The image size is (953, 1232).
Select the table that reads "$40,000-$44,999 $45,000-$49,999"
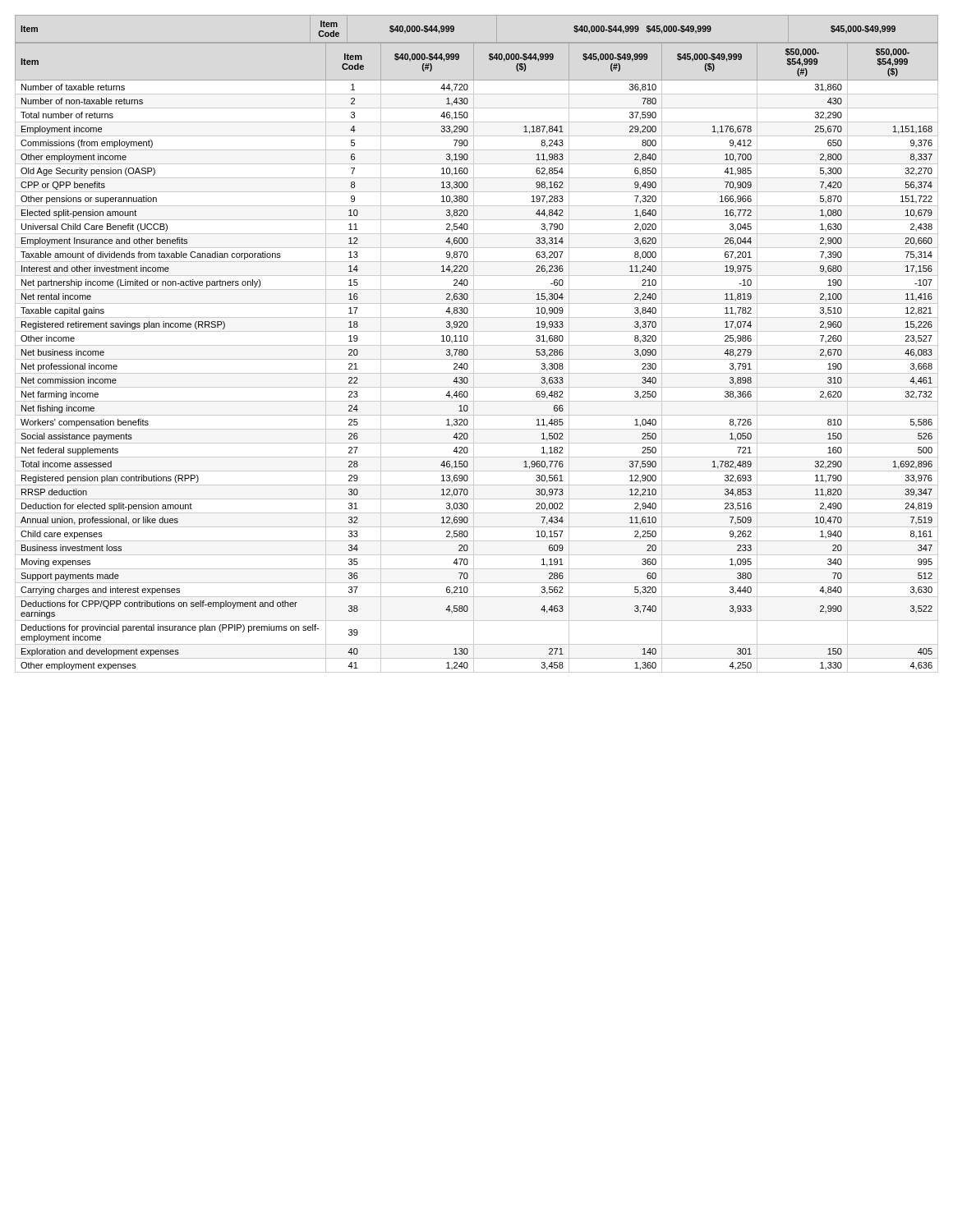476,344
